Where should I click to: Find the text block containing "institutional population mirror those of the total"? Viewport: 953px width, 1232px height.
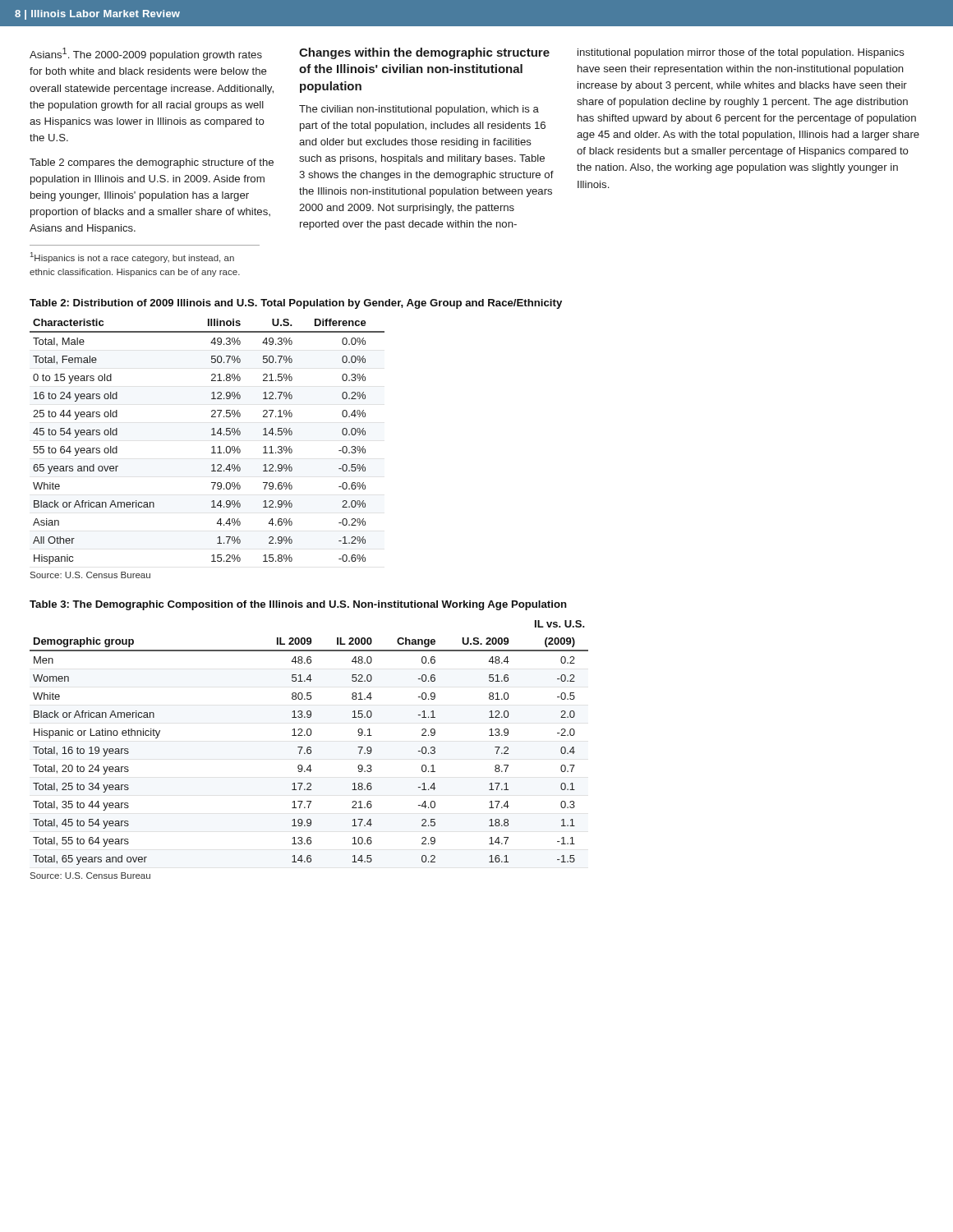(750, 119)
